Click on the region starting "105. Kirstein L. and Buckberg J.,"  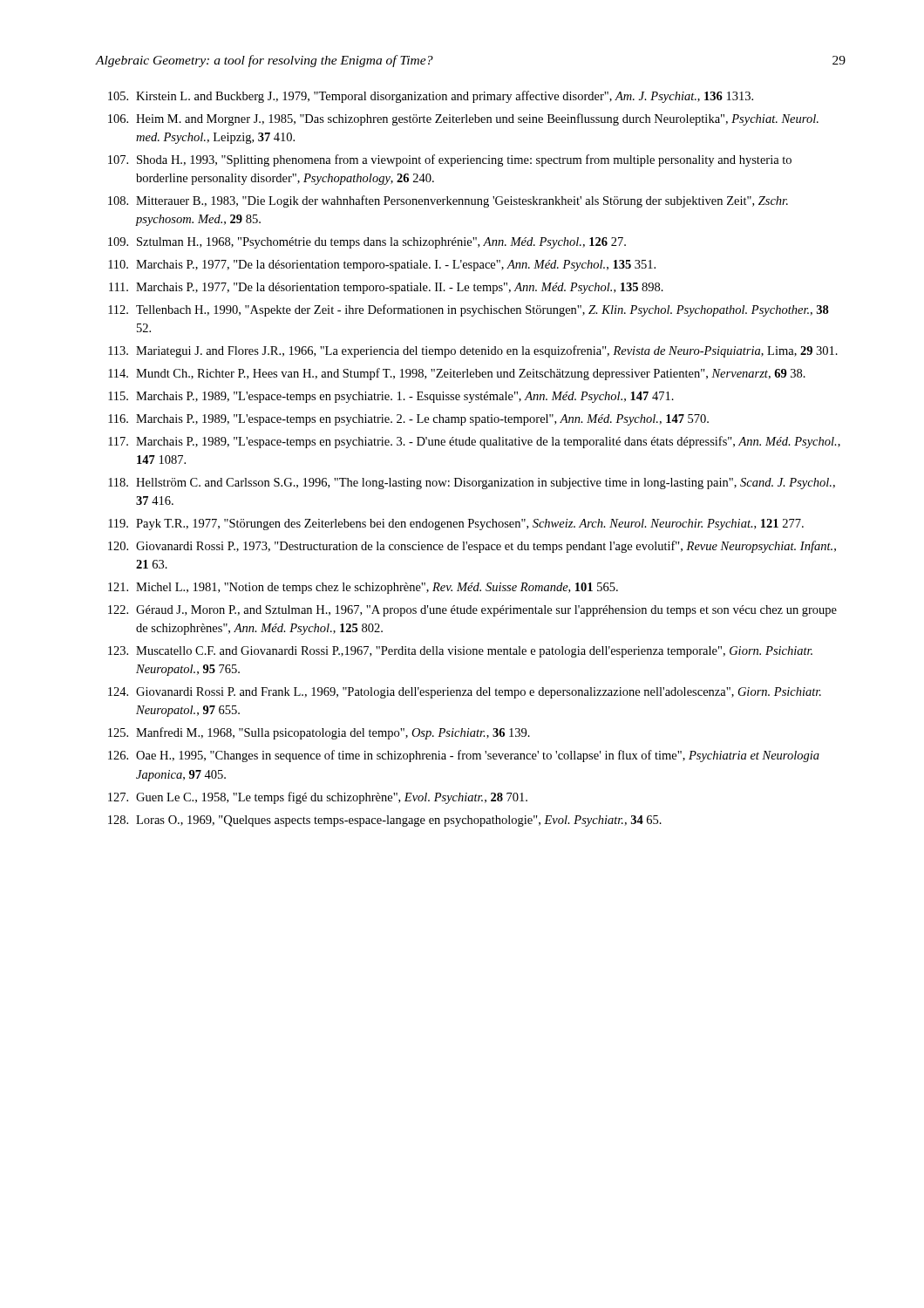(x=471, y=96)
